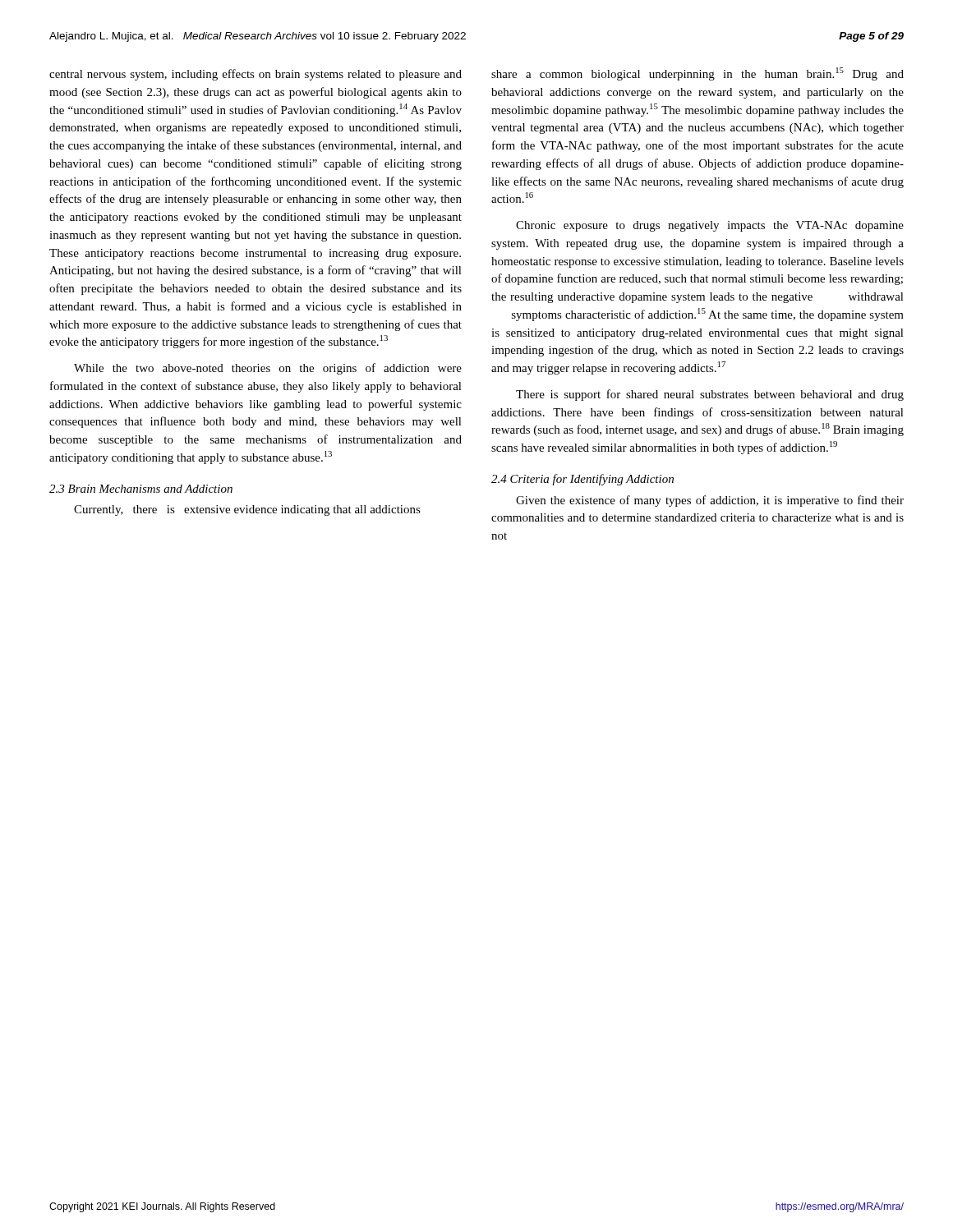Navigate to the passage starting "2.3 Brain Mechanisms"
This screenshot has width=953, height=1232.
point(141,489)
